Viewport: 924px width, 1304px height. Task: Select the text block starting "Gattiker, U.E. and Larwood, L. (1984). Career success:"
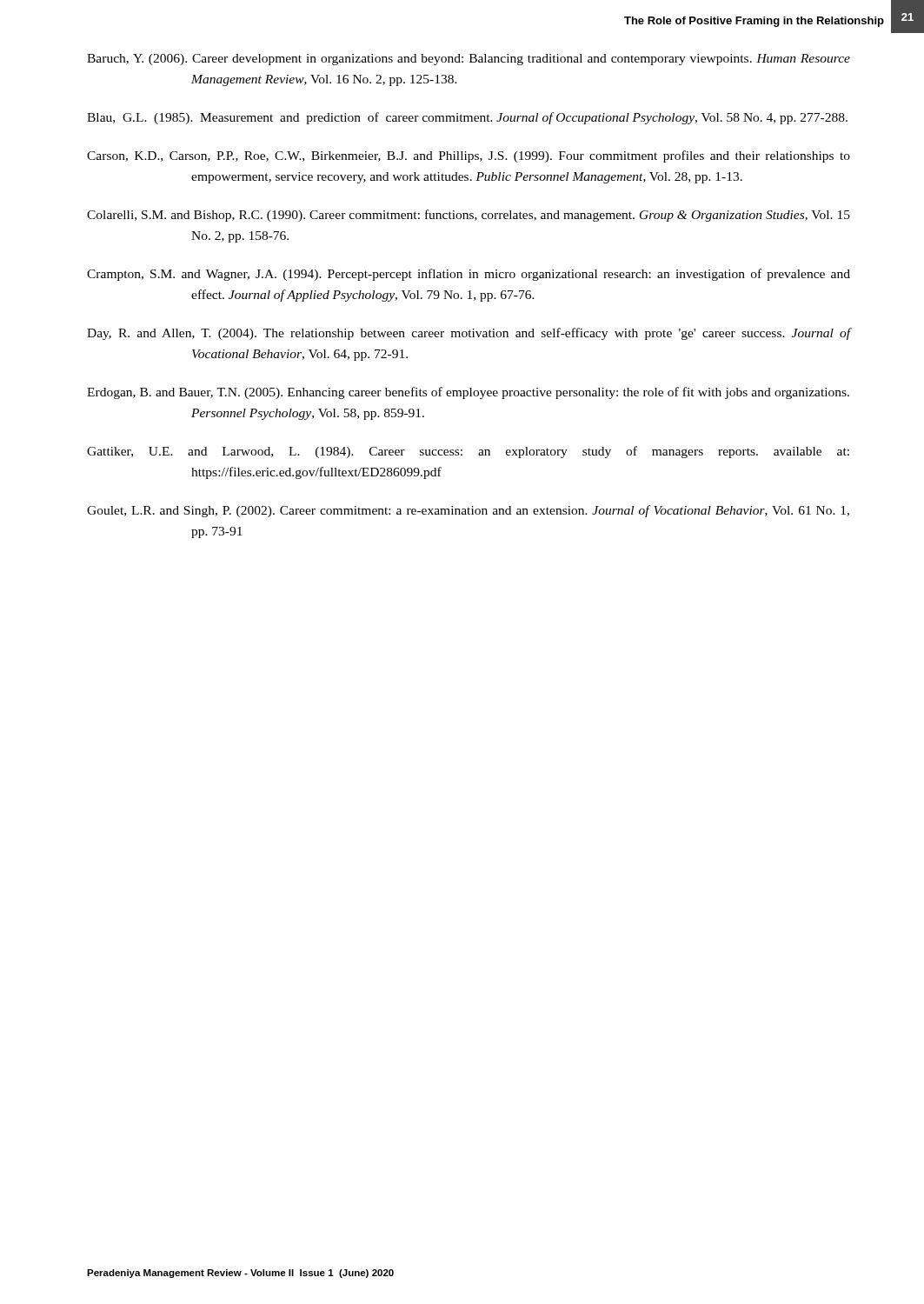pyautogui.click(x=469, y=462)
